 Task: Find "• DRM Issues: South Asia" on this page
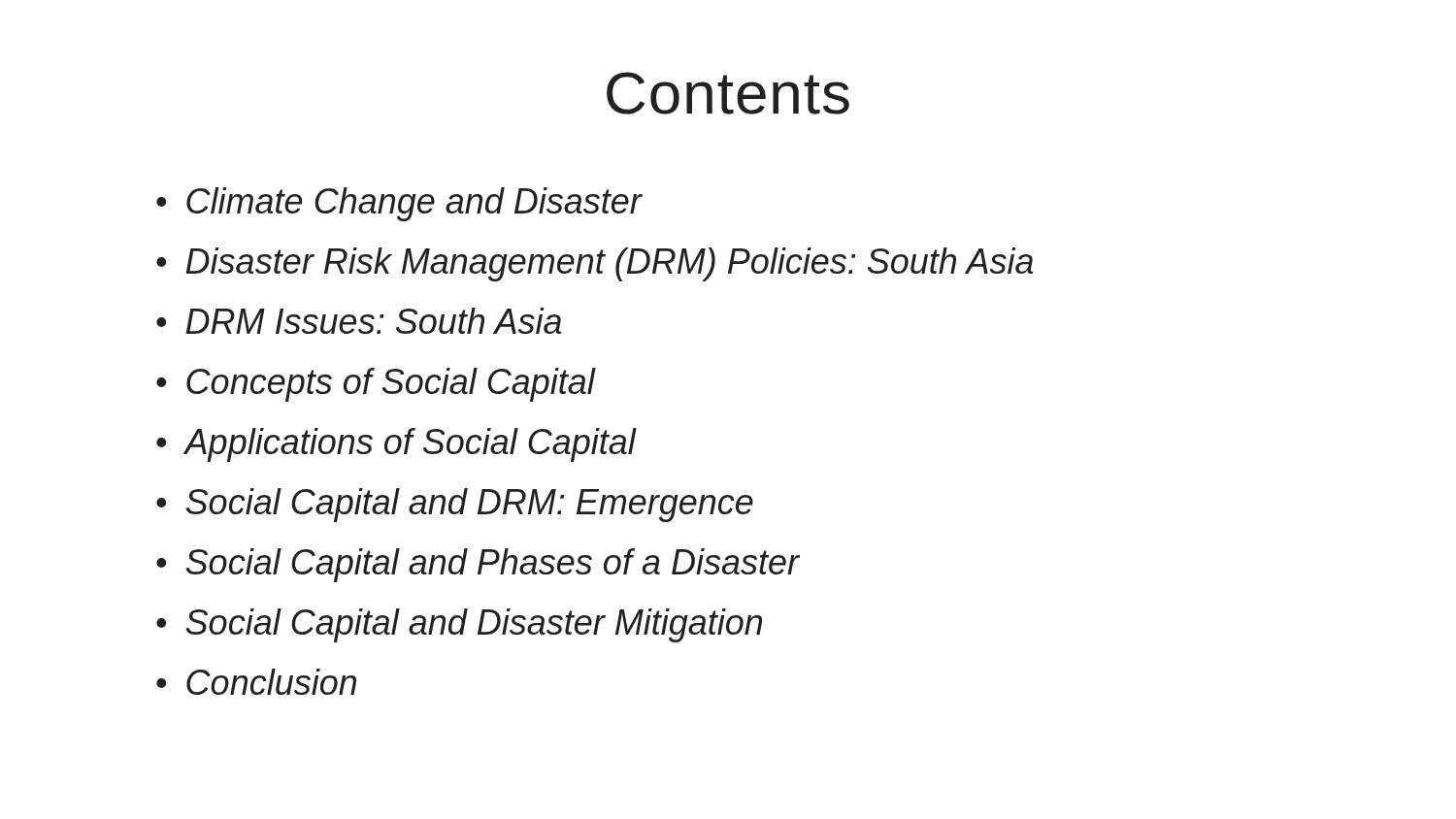tap(359, 322)
